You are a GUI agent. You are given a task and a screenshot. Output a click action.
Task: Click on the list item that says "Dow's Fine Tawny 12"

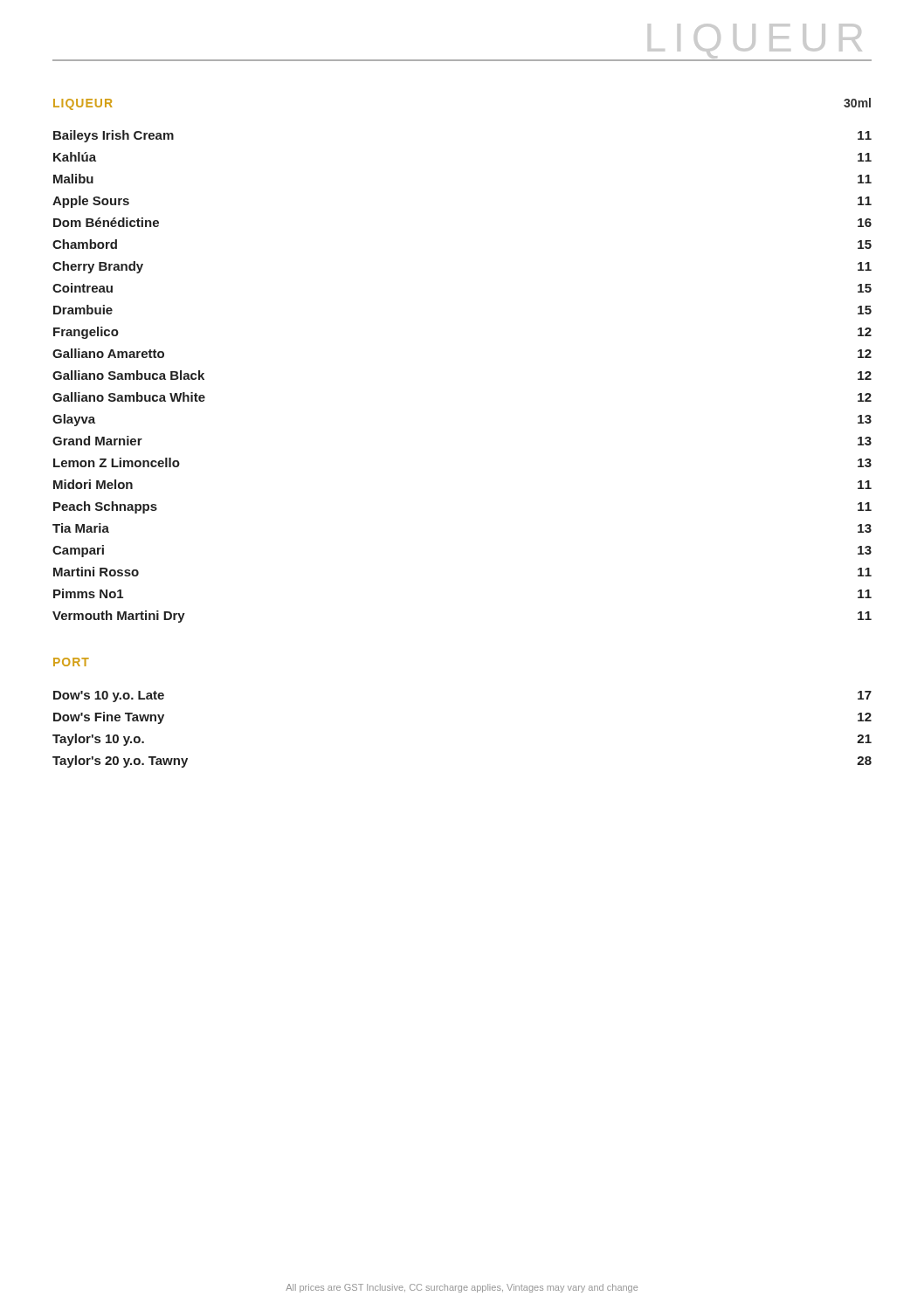[111, 717]
